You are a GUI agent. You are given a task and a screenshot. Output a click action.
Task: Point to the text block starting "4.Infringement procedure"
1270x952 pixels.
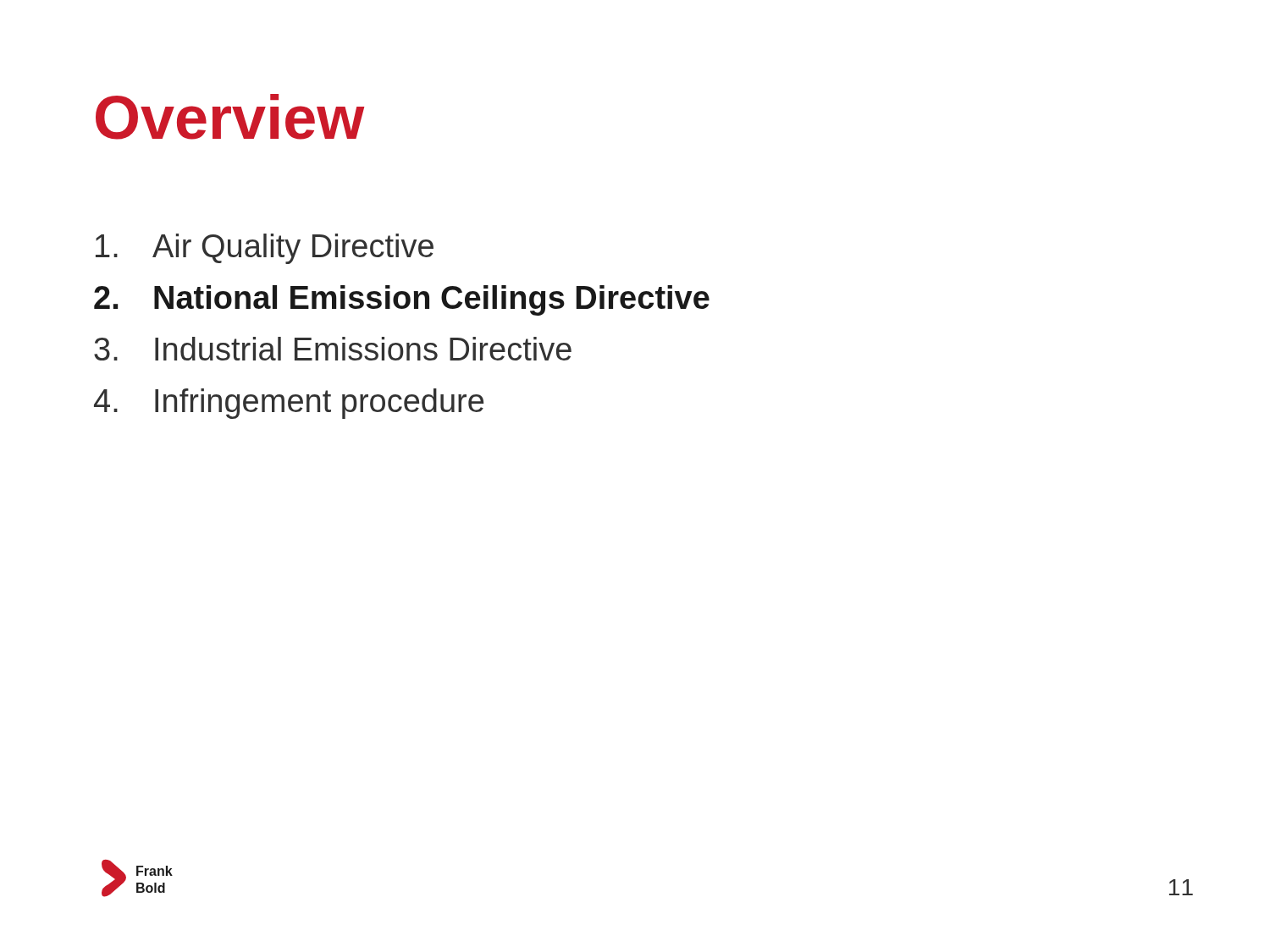289,402
